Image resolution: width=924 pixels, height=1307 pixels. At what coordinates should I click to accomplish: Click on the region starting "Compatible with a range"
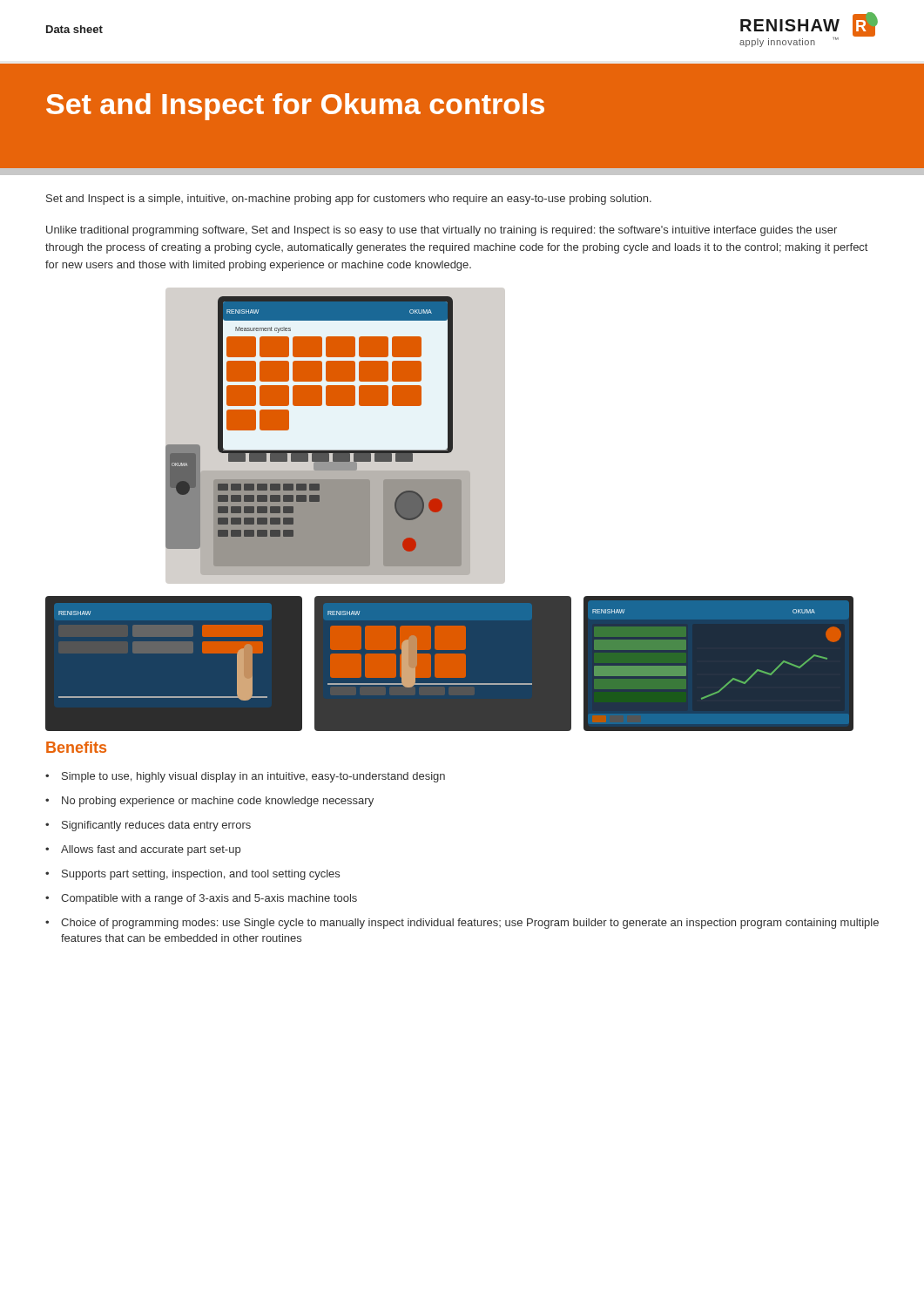tap(209, 898)
